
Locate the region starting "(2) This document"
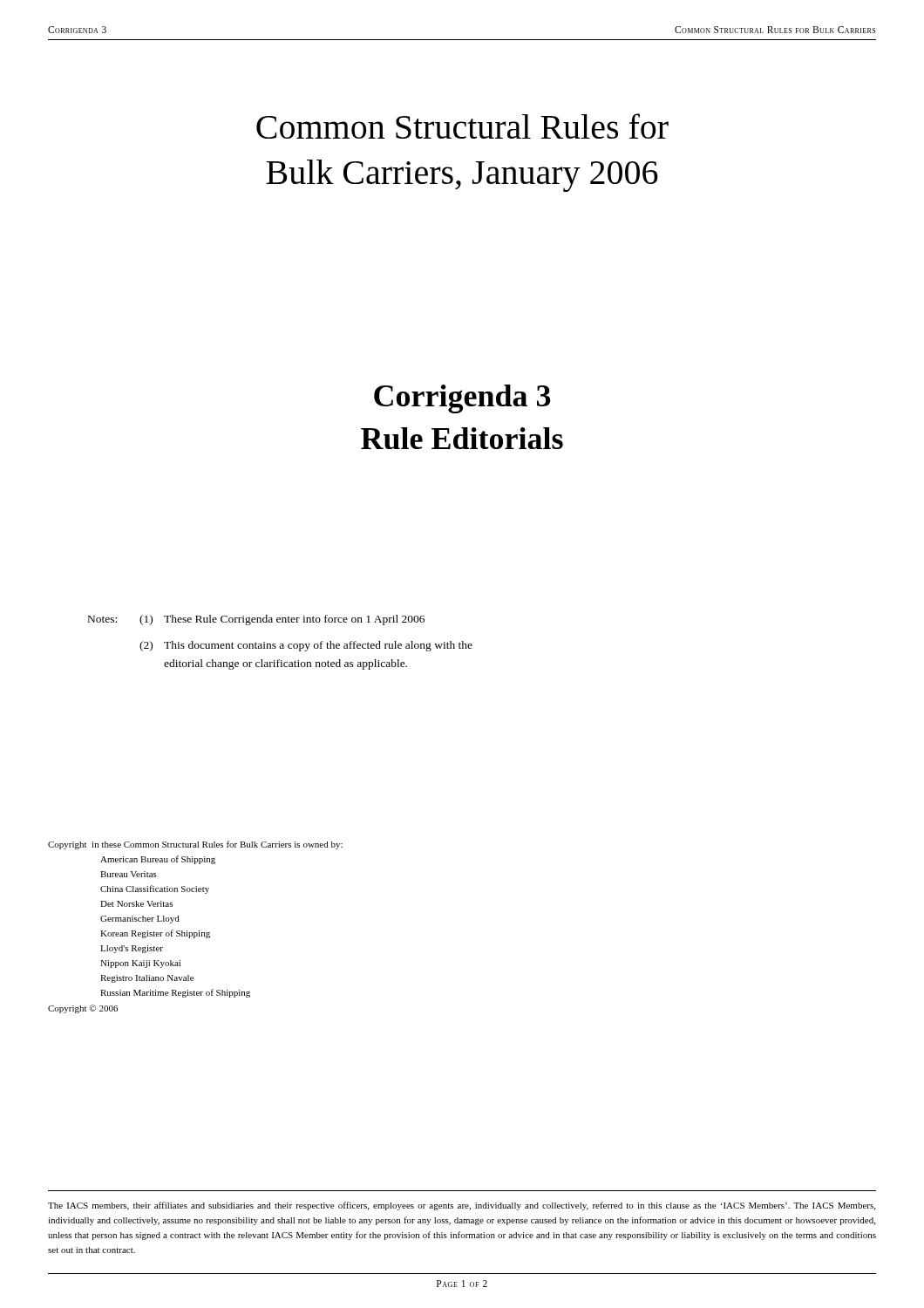click(x=306, y=654)
